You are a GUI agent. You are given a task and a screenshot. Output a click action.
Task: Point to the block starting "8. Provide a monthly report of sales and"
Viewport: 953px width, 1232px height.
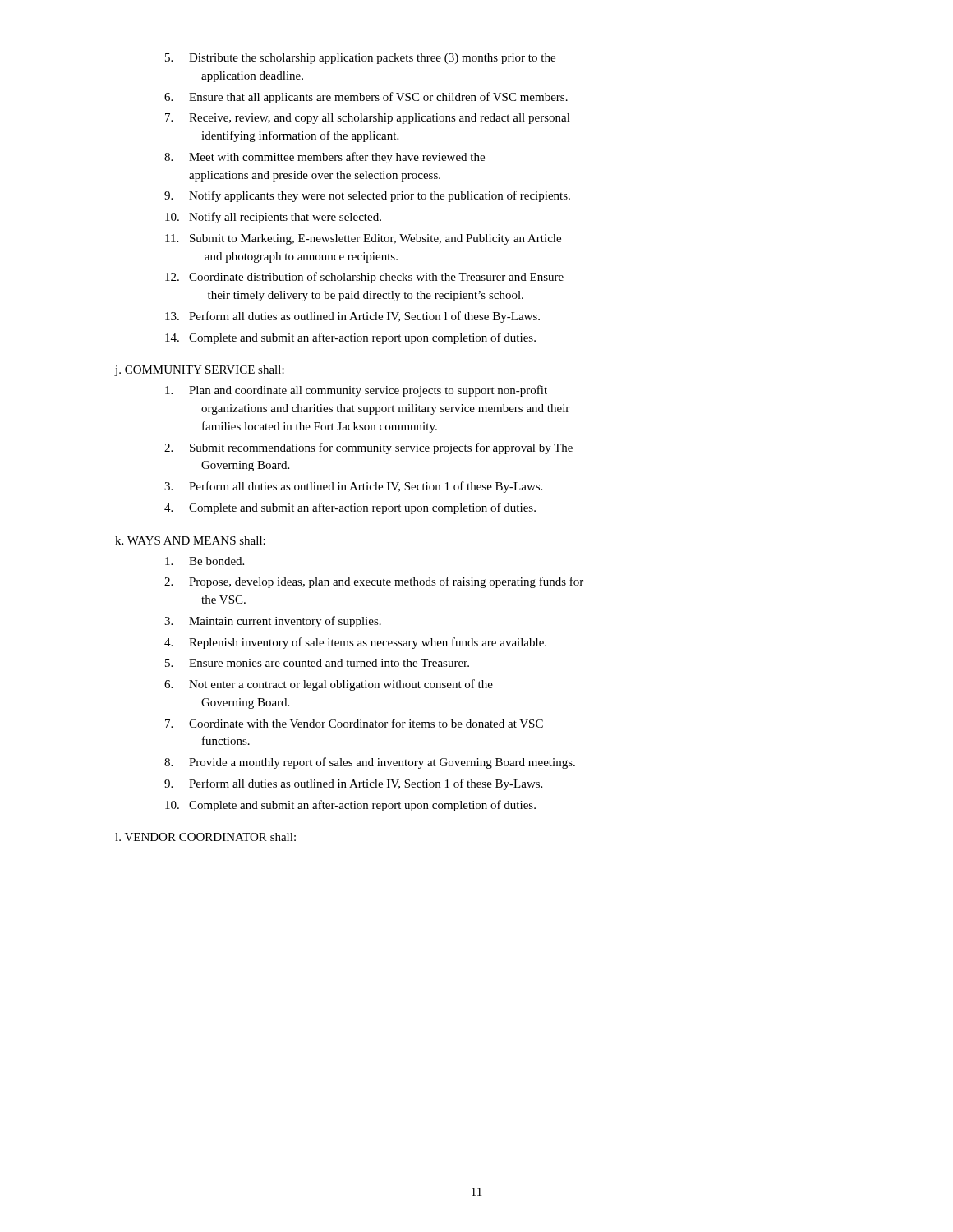tap(501, 763)
